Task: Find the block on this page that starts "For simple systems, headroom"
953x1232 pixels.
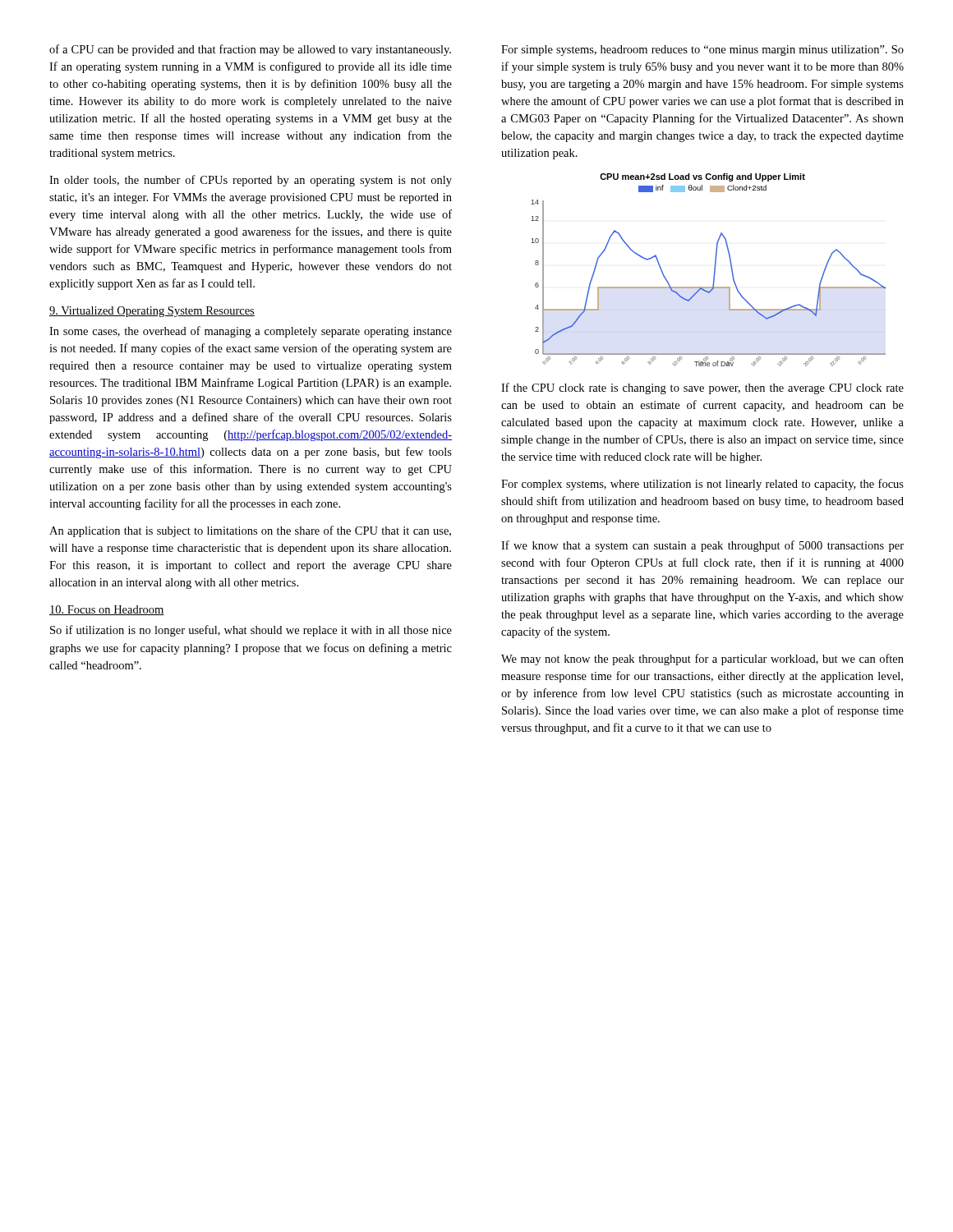Action: [702, 101]
